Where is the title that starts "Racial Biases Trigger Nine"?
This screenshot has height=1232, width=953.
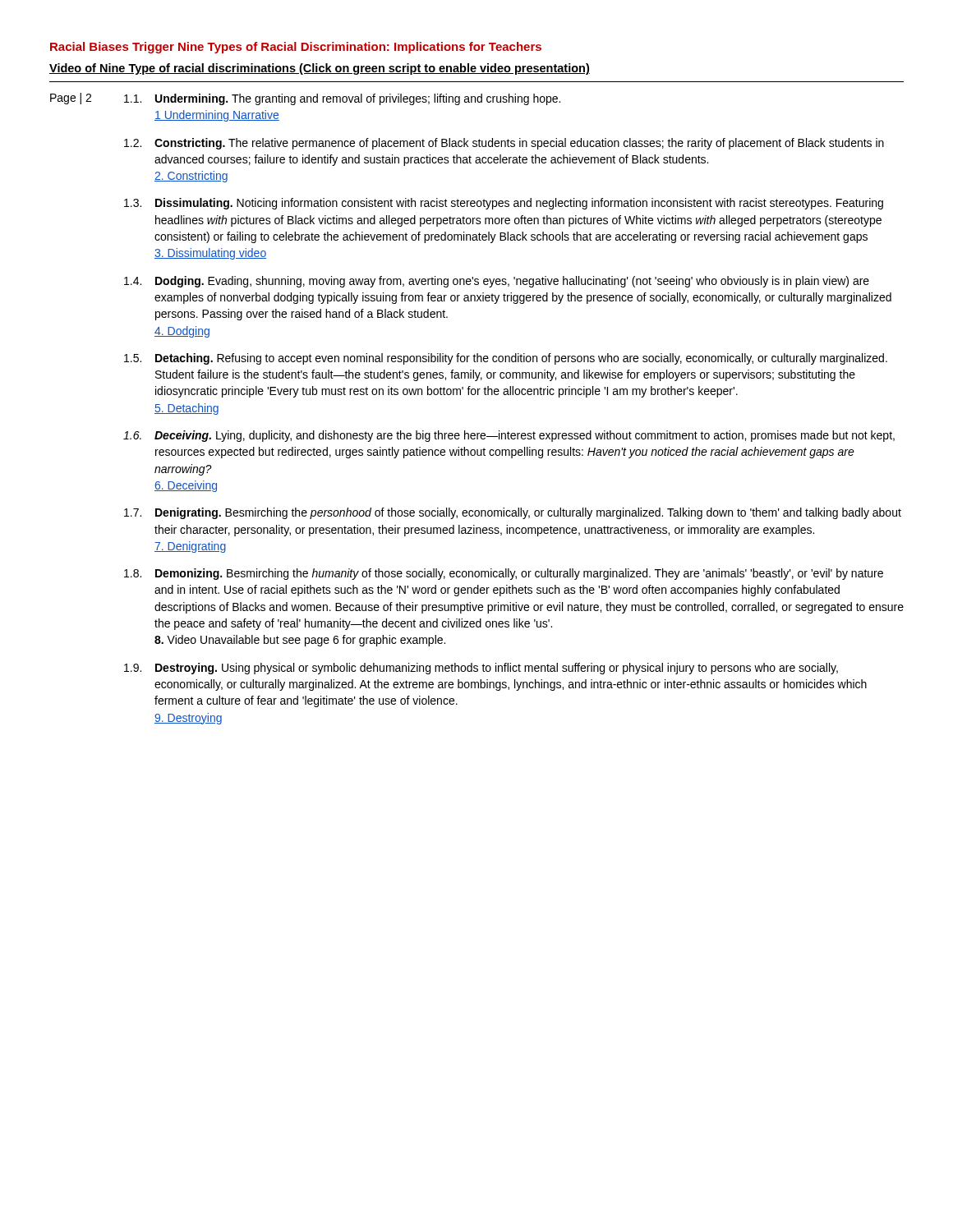[296, 46]
